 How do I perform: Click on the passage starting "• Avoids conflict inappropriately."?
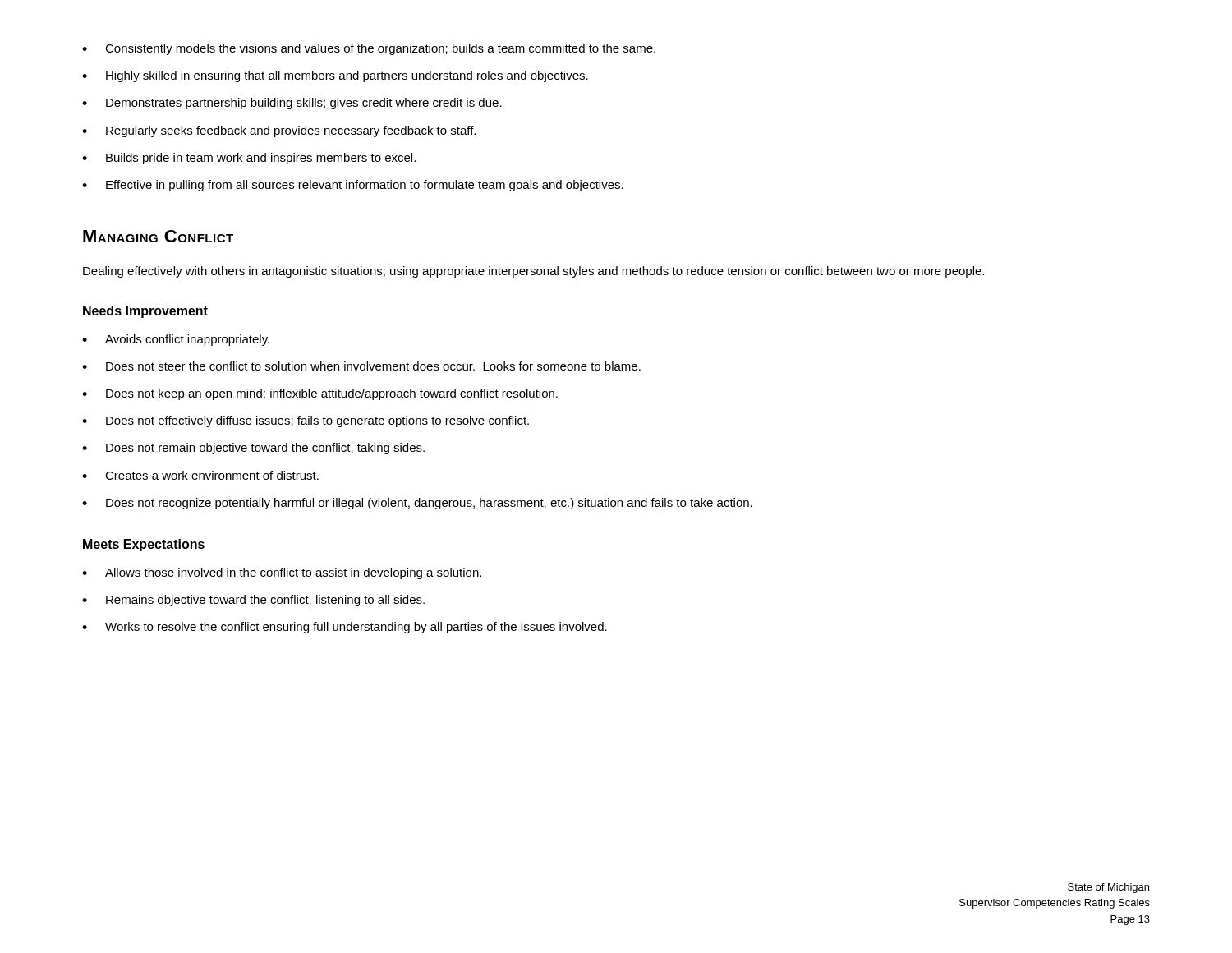tap(176, 340)
